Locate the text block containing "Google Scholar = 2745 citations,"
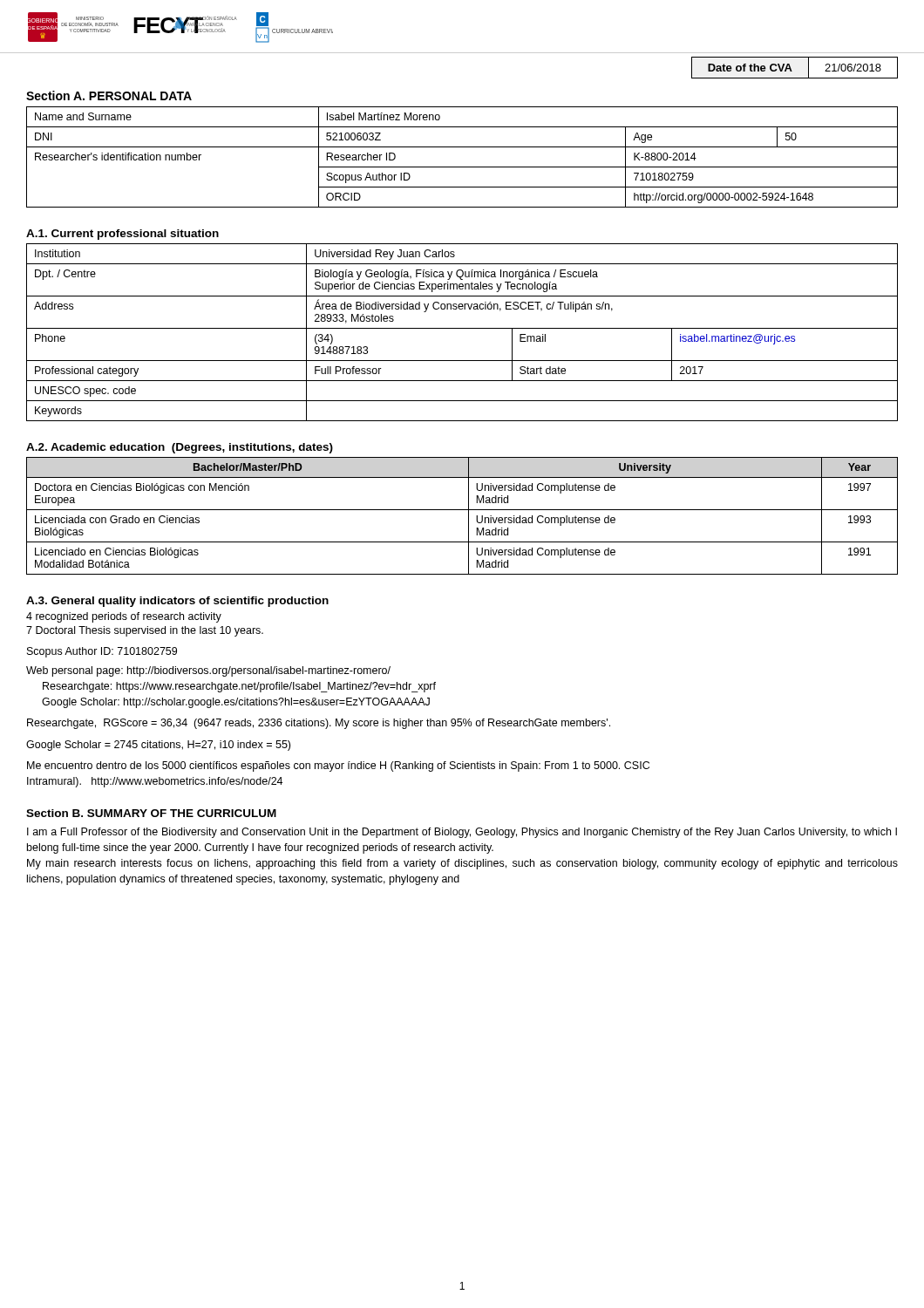This screenshot has height=1308, width=924. point(159,744)
